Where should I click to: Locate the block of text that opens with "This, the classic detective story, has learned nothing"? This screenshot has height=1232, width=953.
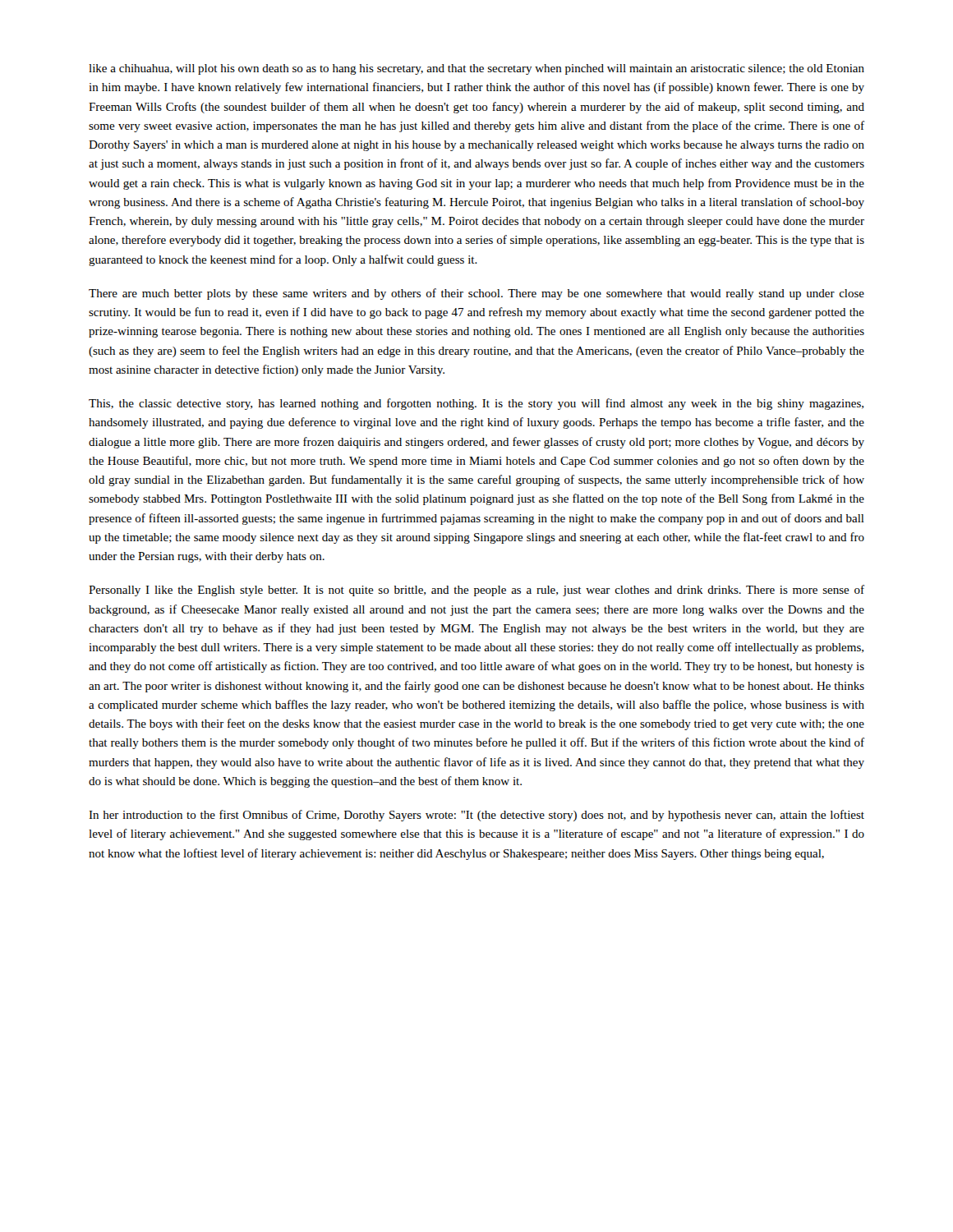coord(476,480)
